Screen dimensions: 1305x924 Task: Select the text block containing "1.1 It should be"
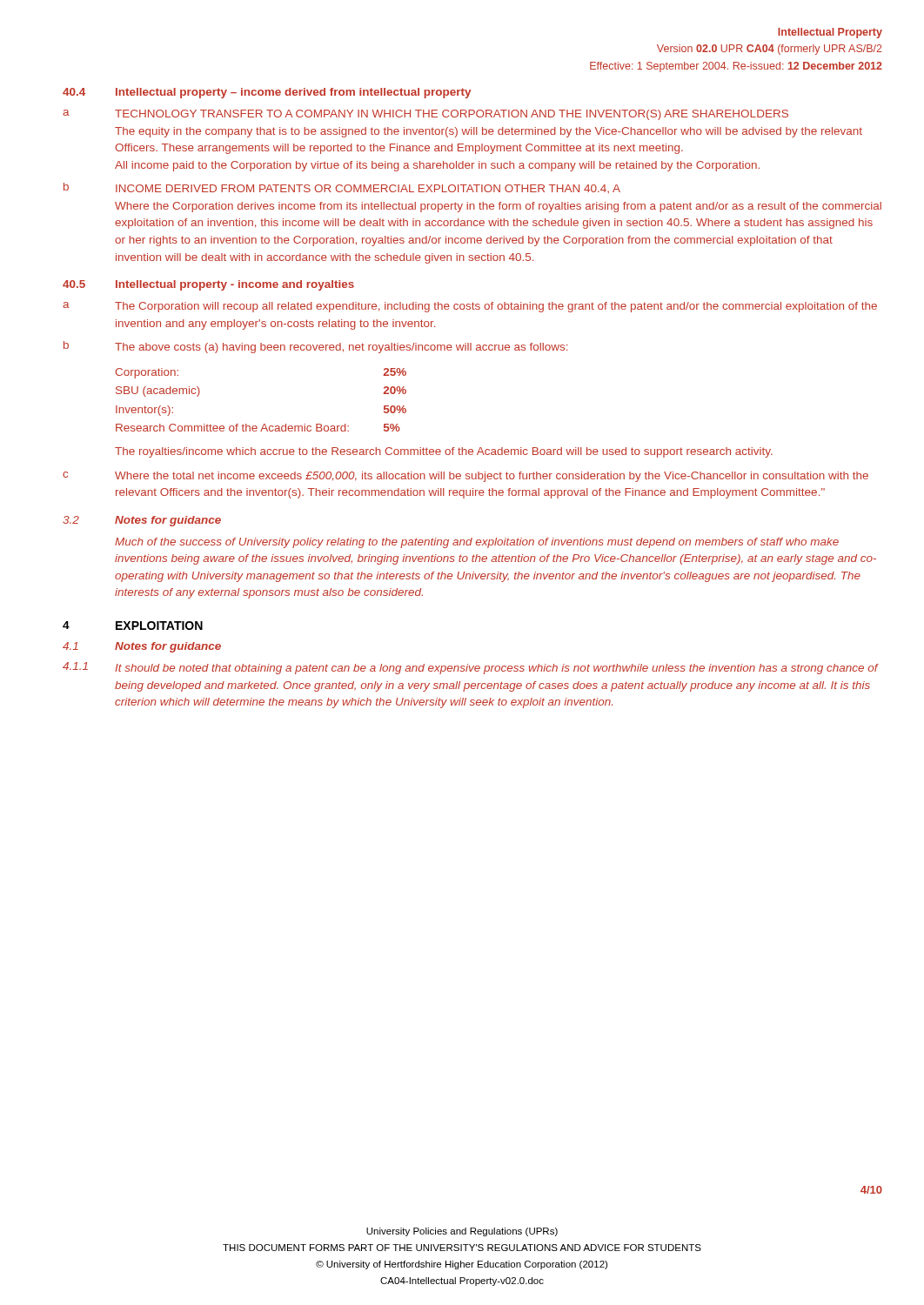click(x=472, y=685)
